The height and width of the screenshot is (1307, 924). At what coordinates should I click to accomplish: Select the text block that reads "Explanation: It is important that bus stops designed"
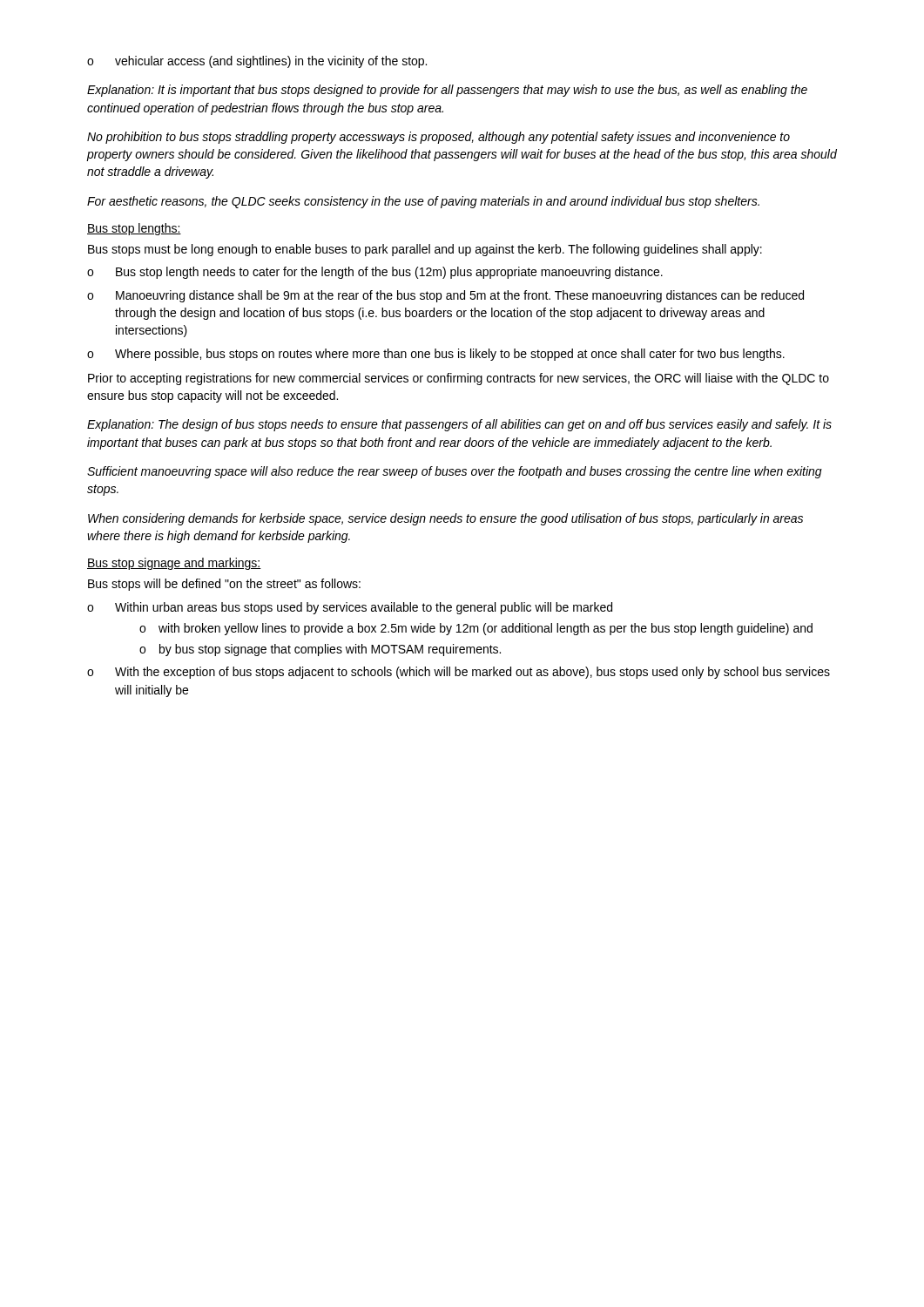462,99
